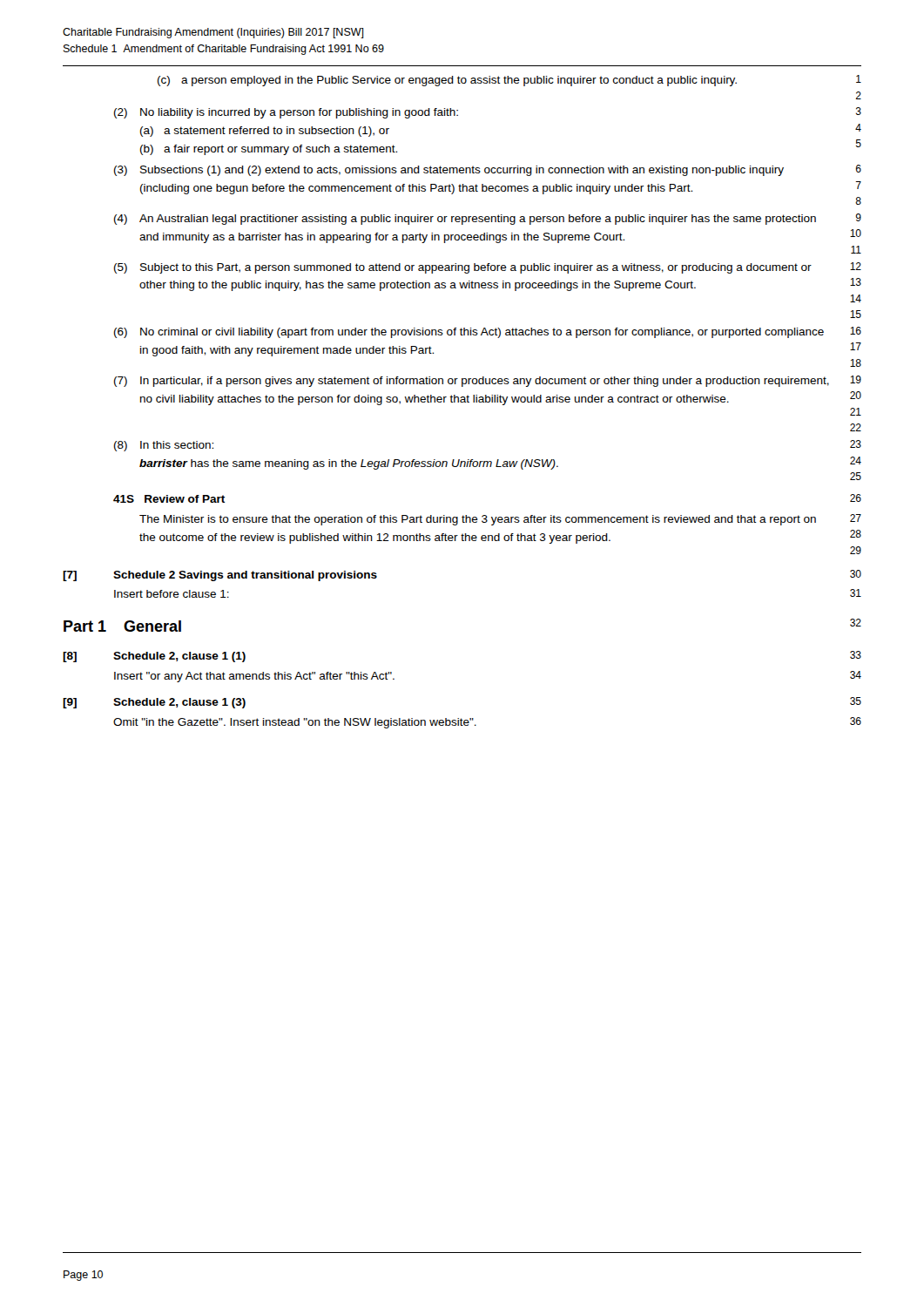Click on the text starting "[9] Schedule 2, clause"

click(154, 703)
